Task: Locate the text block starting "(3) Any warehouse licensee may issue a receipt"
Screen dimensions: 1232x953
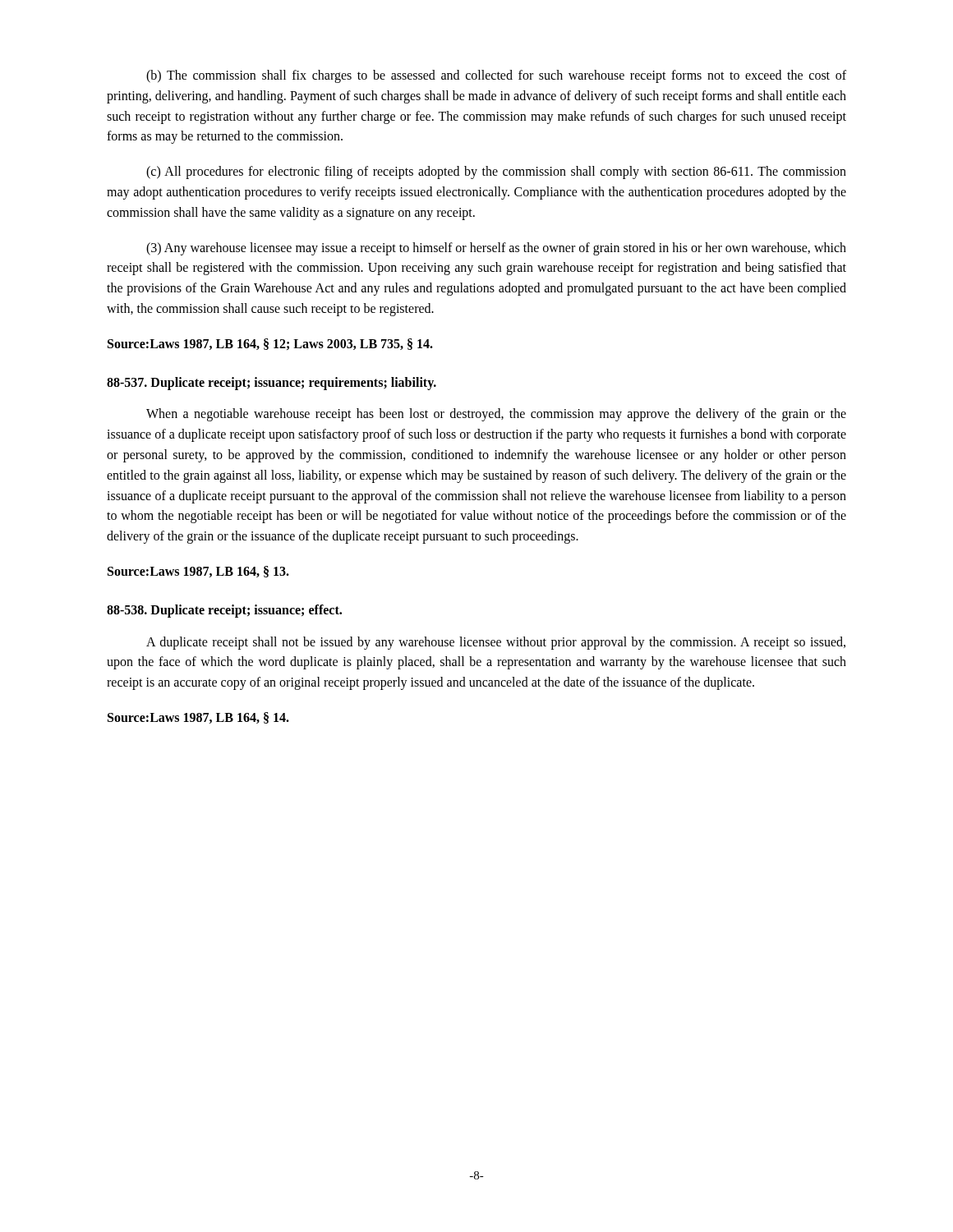Action: tap(476, 278)
